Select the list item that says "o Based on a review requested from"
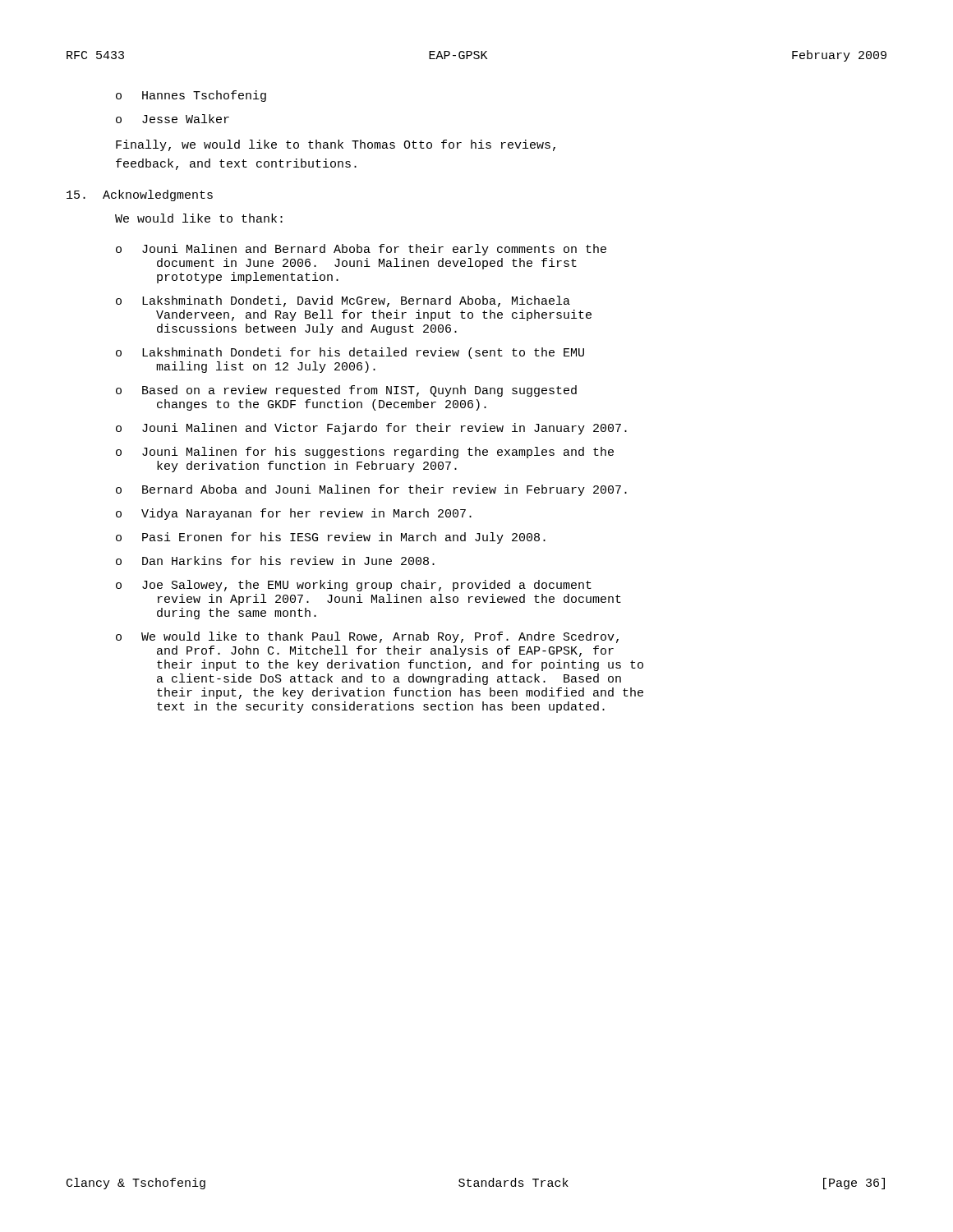Image resolution: width=953 pixels, height=1232 pixels. click(501, 398)
